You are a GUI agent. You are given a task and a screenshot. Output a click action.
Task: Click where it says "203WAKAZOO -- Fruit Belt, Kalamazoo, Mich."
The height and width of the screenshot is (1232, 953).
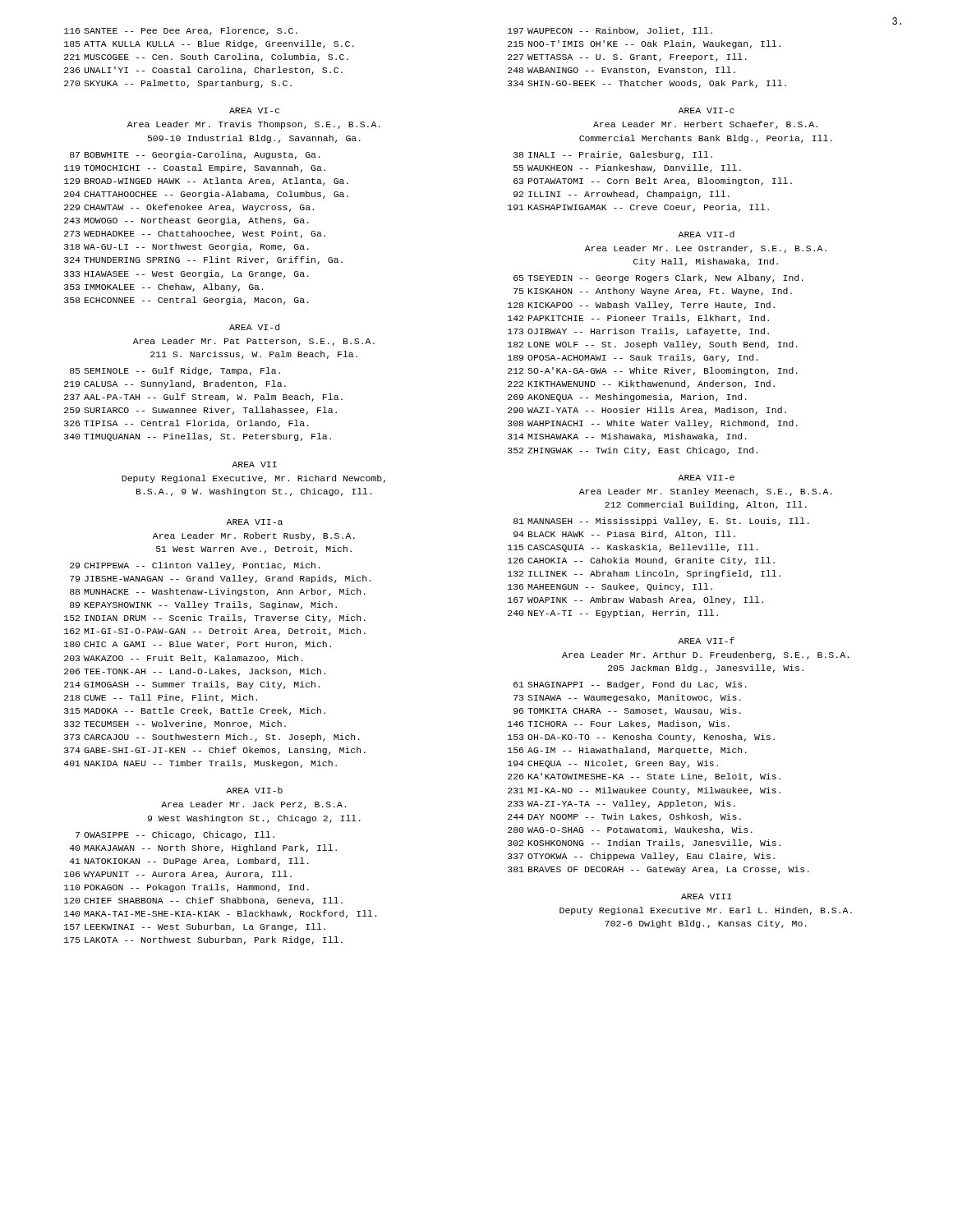tap(255, 658)
